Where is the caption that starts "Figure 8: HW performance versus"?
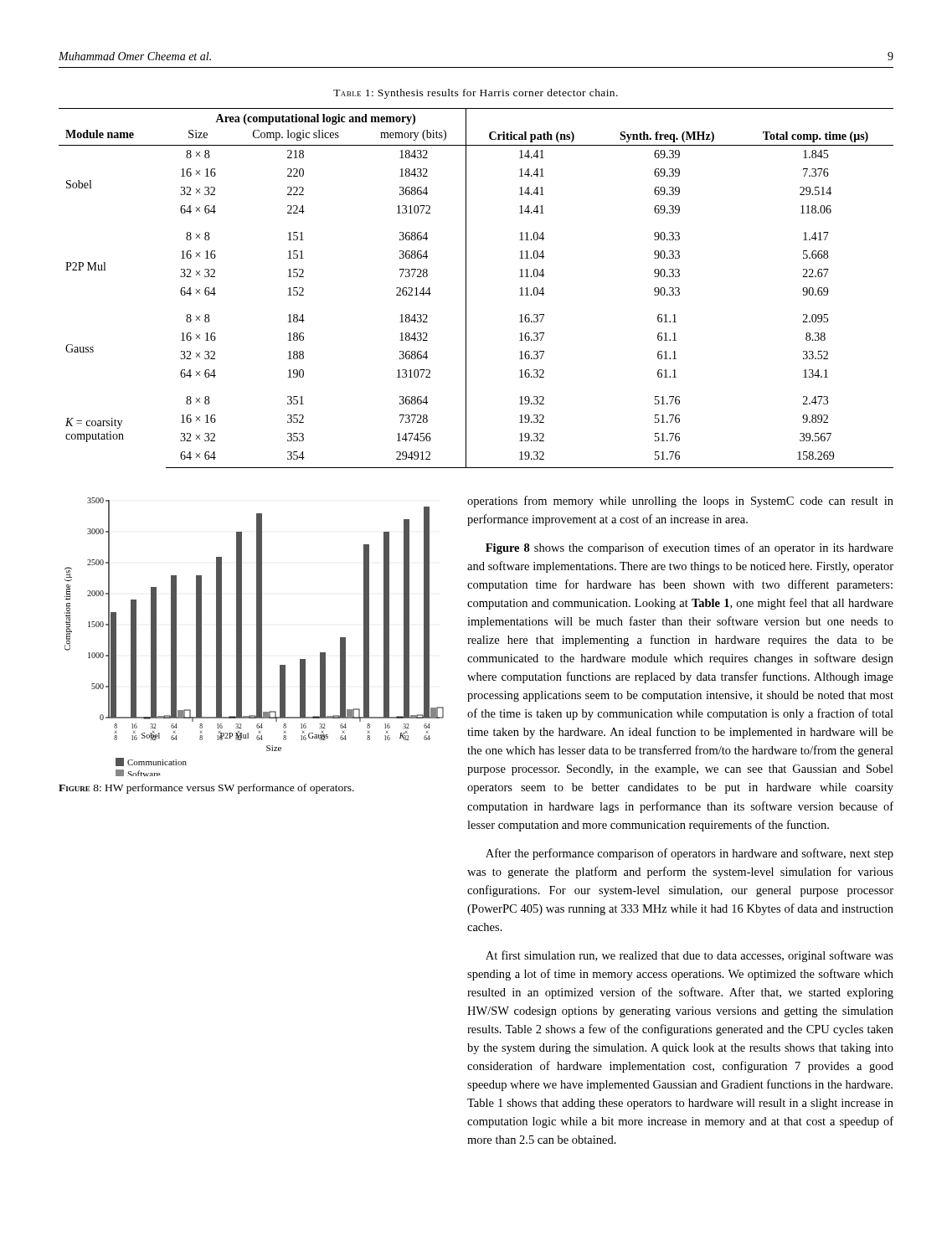The width and height of the screenshot is (952, 1256). (207, 788)
